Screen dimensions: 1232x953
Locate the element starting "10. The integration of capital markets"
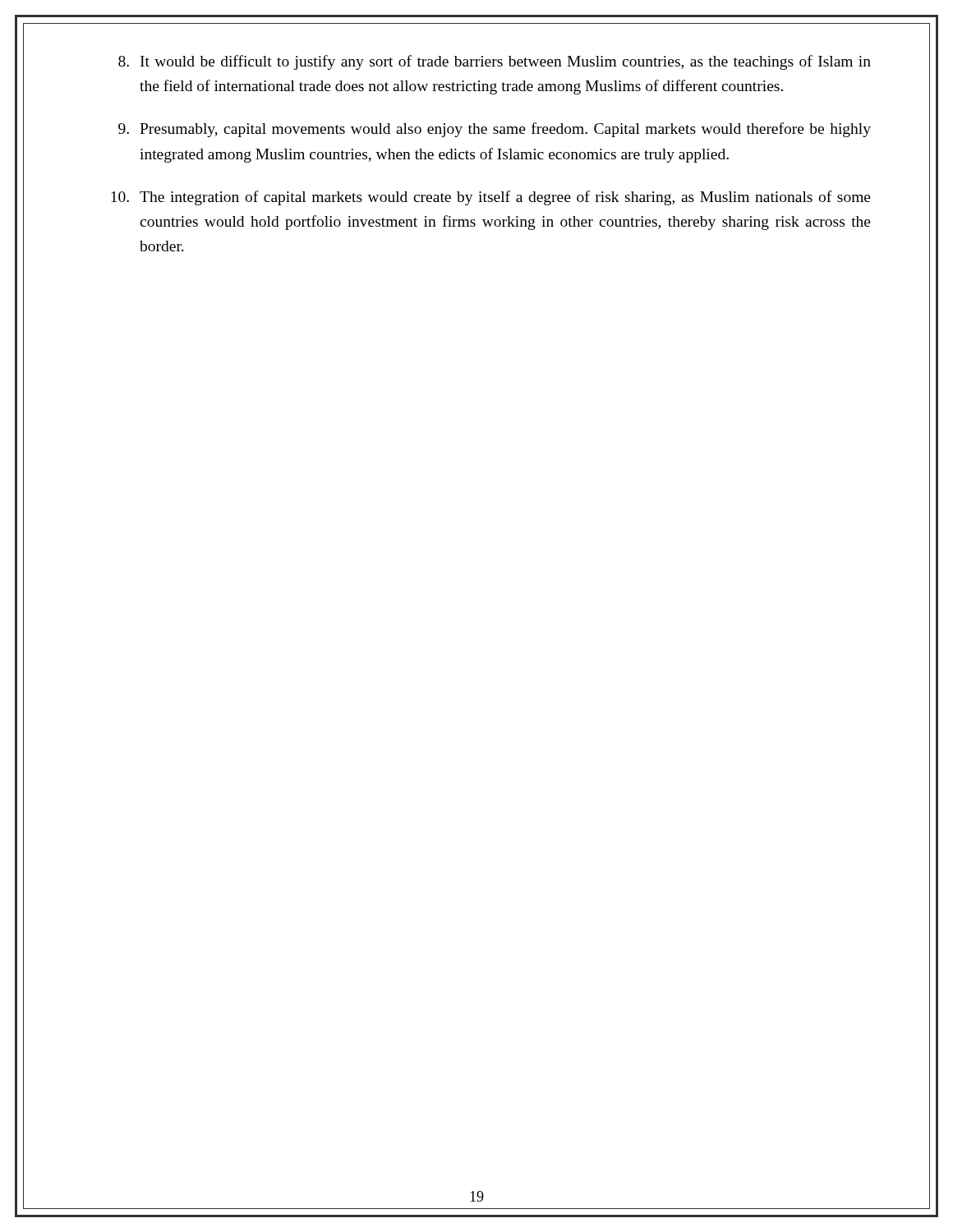(x=476, y=222)
